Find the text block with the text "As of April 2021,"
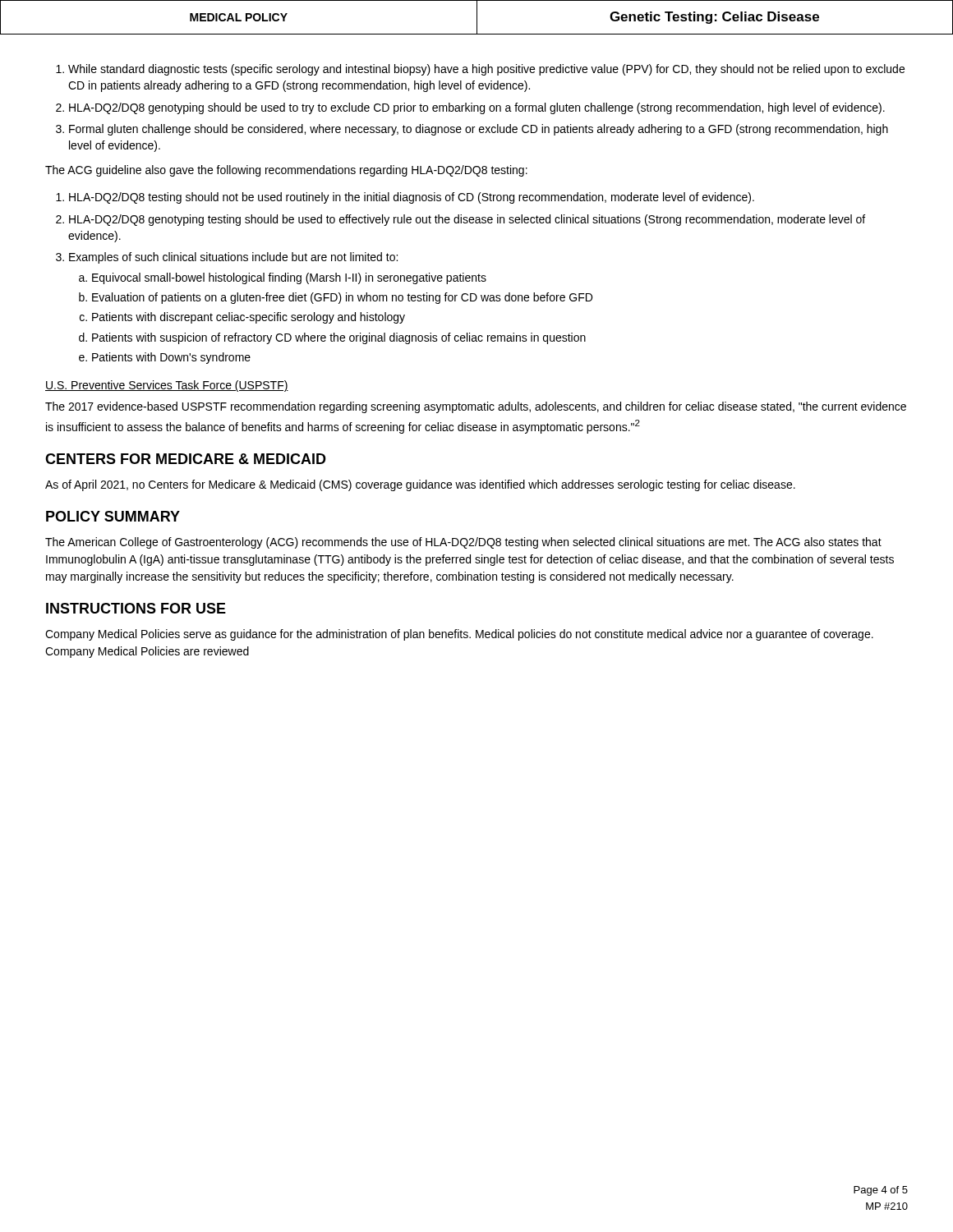Image resolution: width=953 pixels, height=1232 pixels. click(x=476, y=485)
